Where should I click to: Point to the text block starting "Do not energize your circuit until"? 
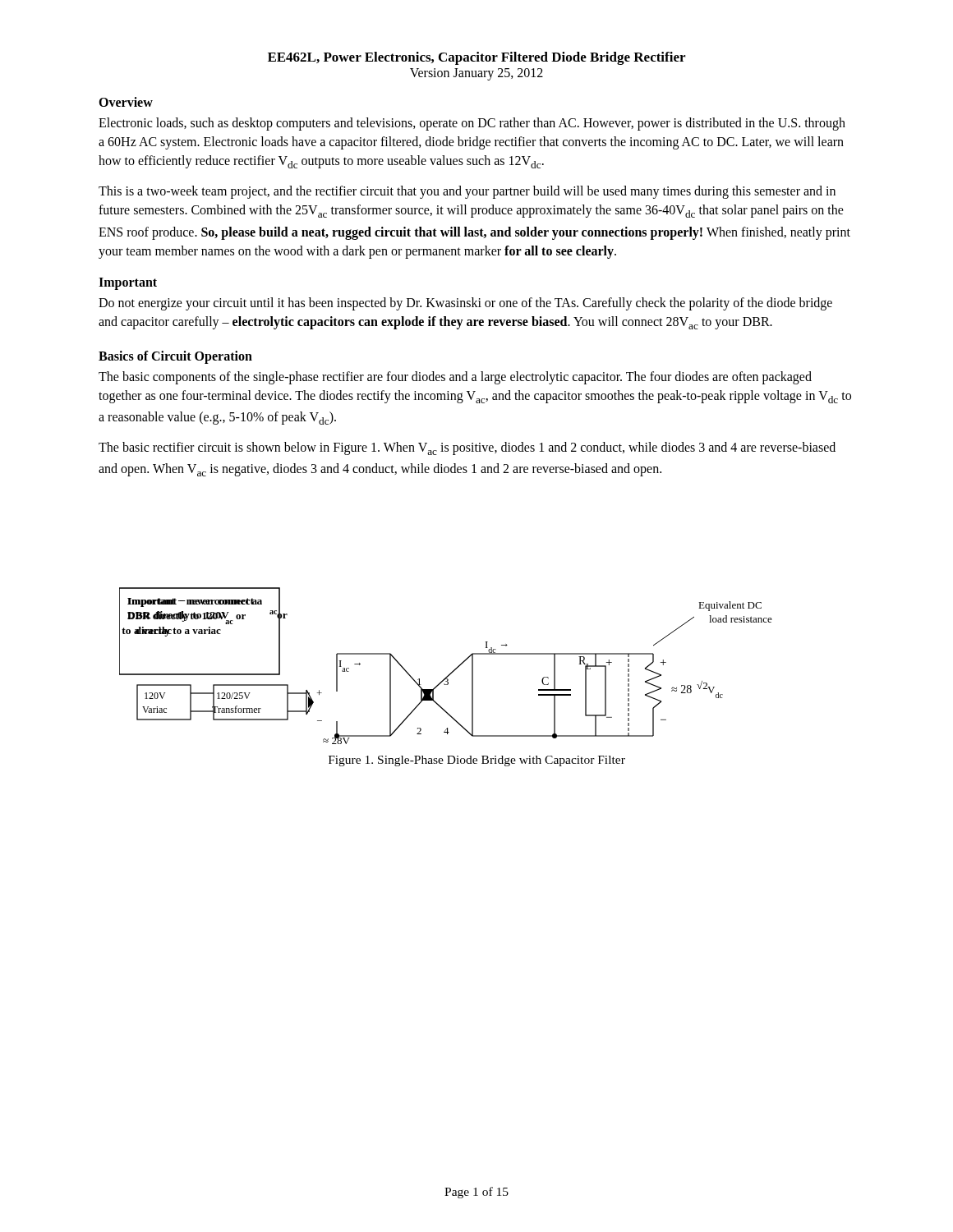(466, 314)
